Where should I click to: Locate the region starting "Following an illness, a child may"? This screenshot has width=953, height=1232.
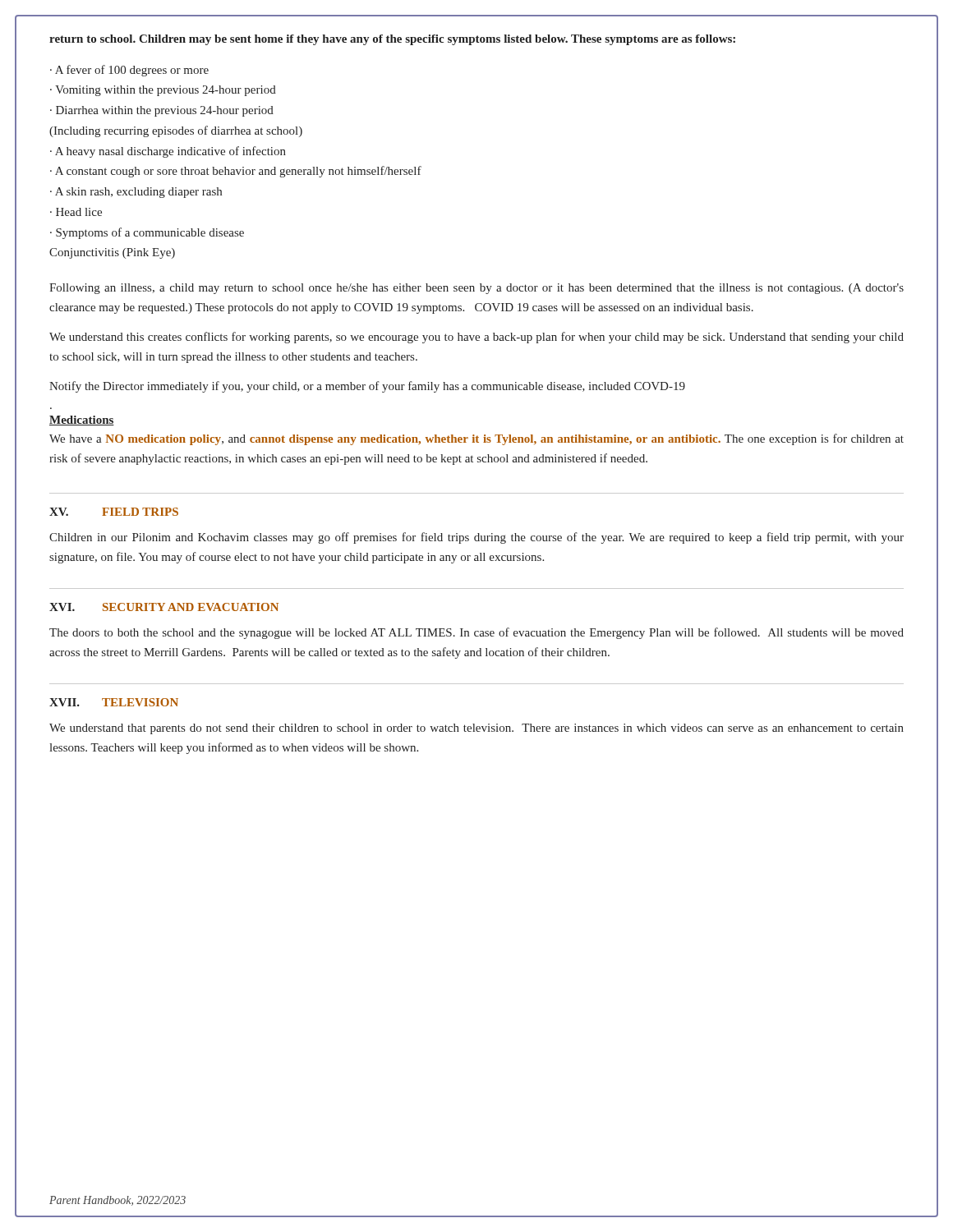(x=476, y=297)
